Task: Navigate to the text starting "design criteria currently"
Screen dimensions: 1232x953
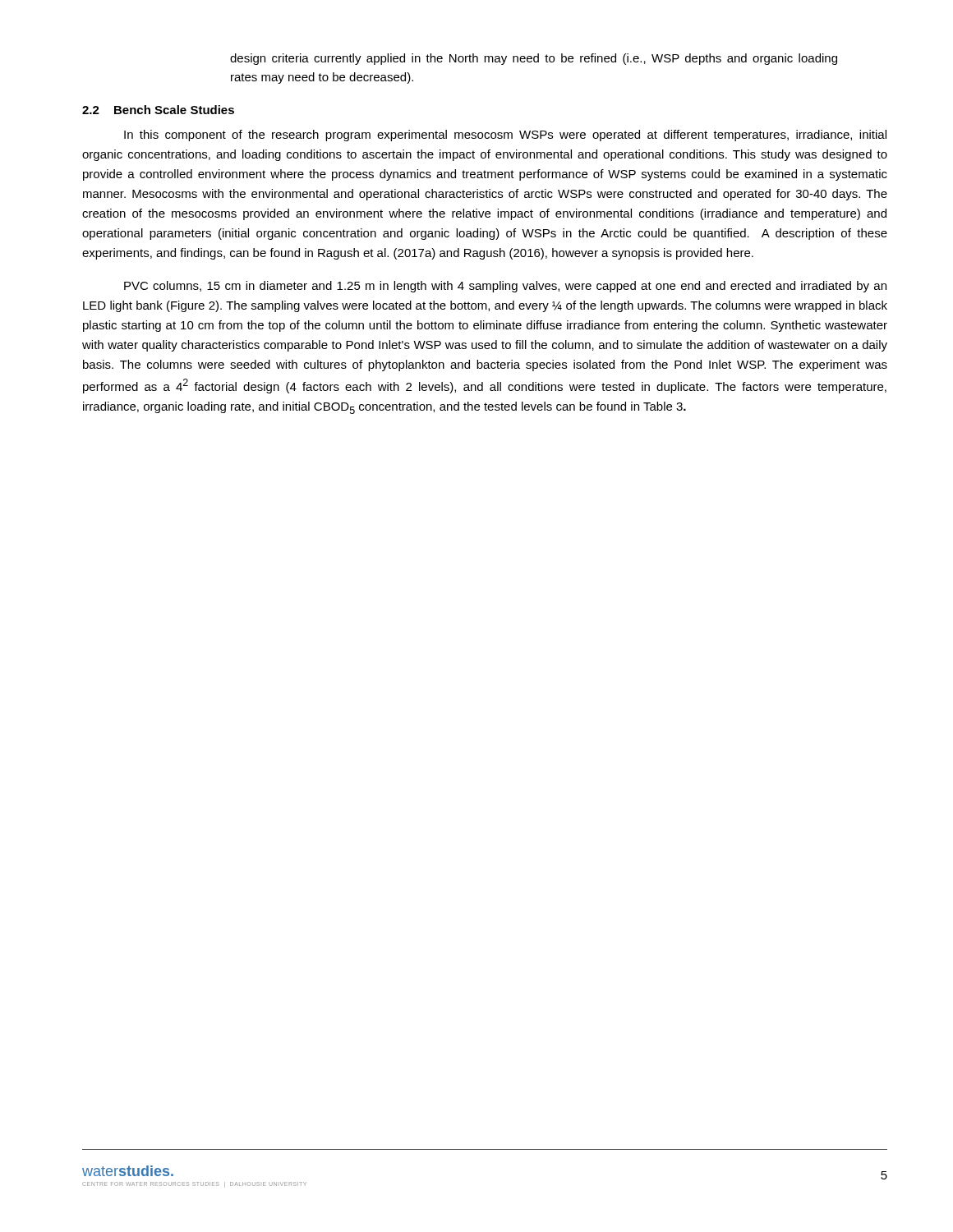Action: tap(534, 67)
